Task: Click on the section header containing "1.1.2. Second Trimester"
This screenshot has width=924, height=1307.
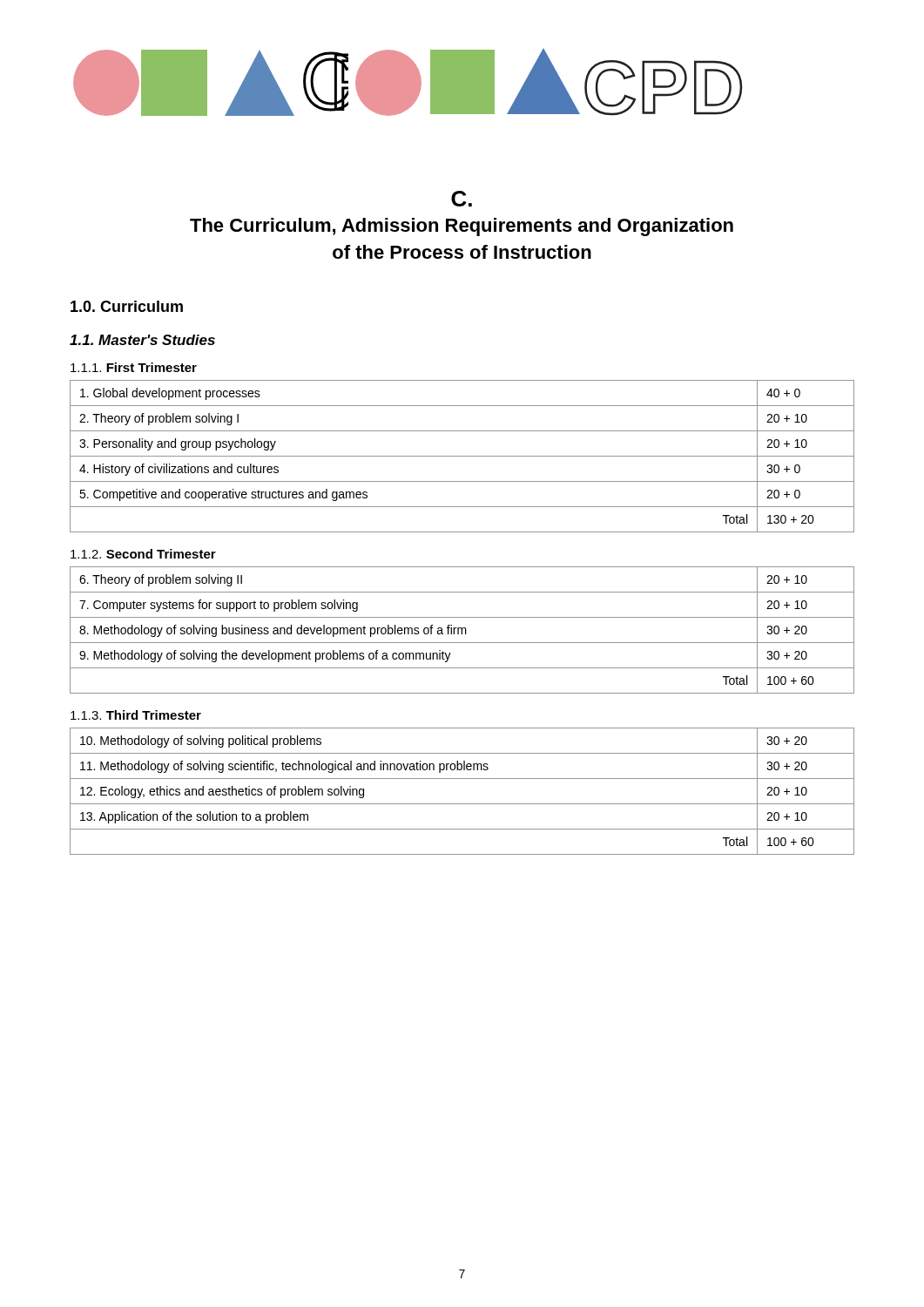Action: [143, 553]
